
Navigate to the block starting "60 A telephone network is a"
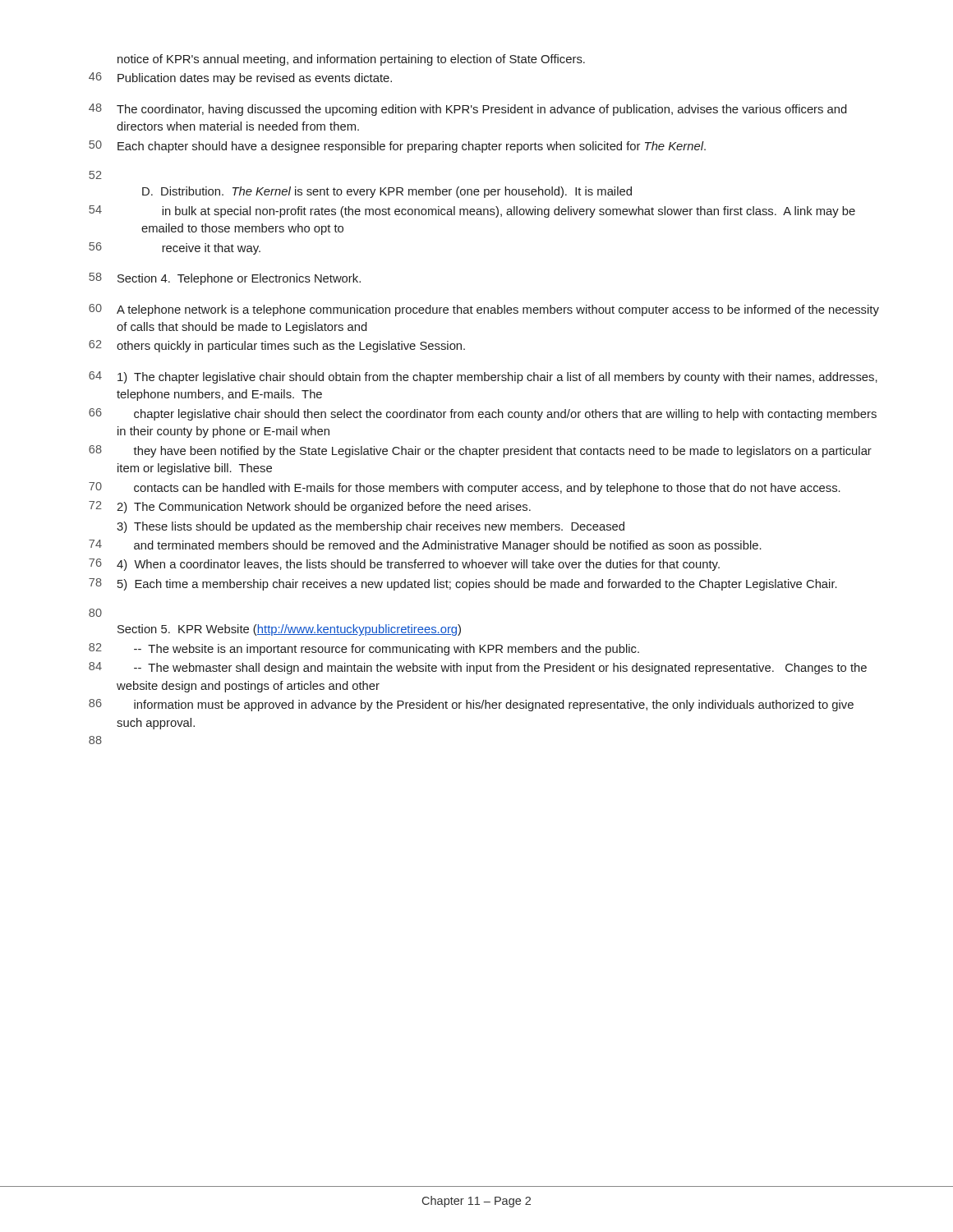point(484,310)
